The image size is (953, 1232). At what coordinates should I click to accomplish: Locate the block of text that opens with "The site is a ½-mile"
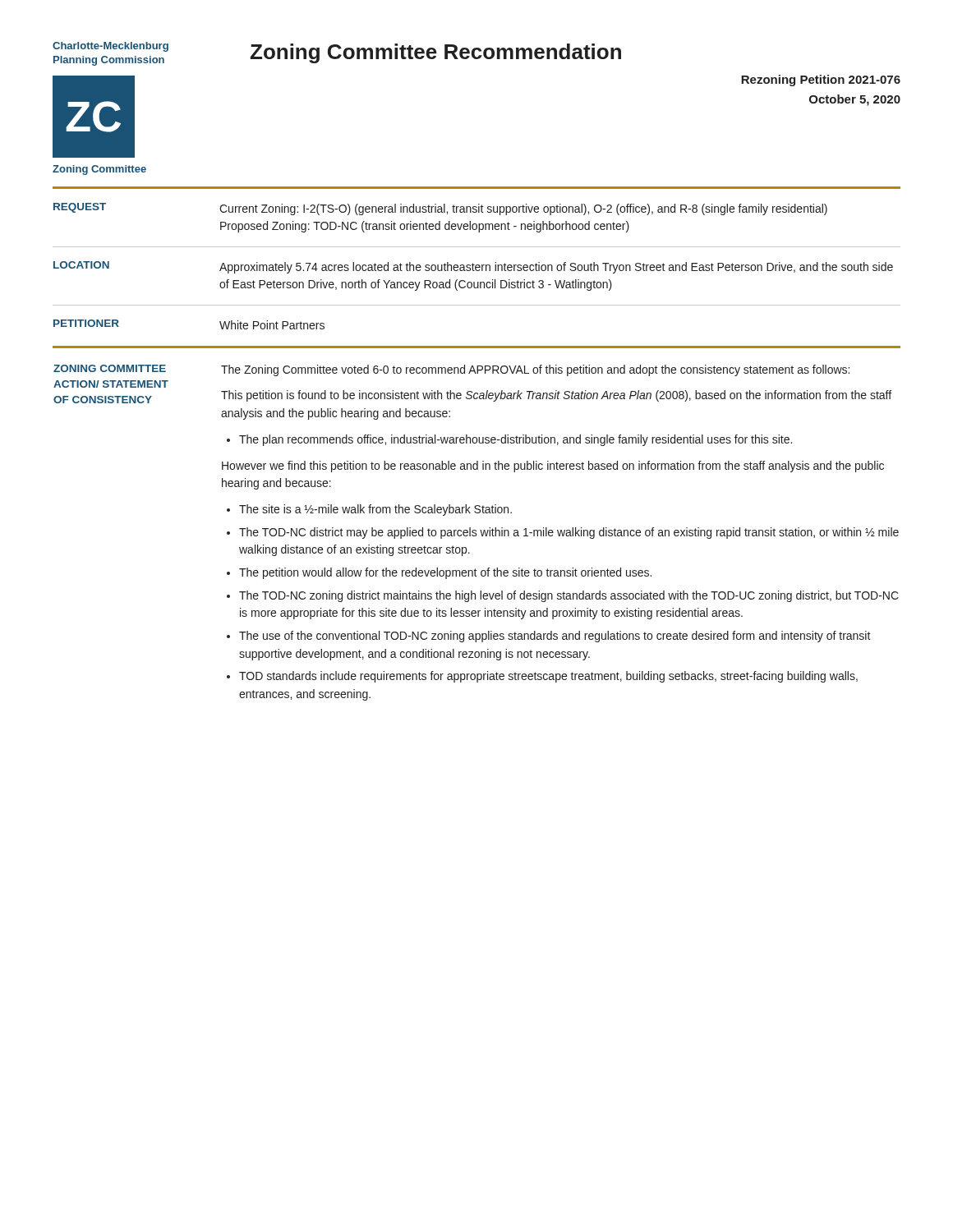376,509
